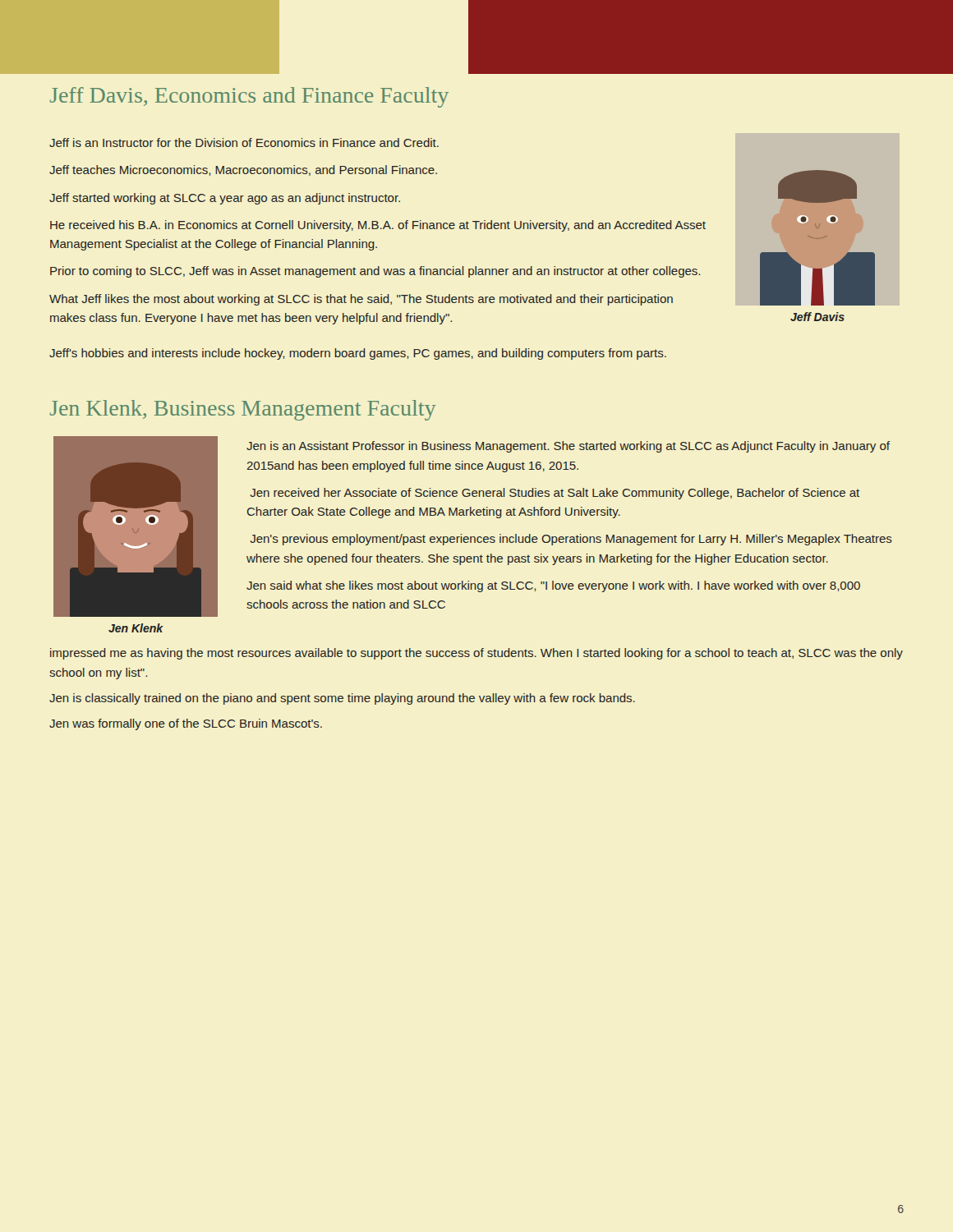Where does it say "Jeff Davis"?
This screenshot has height=1232, width=953.
point(817,317)
